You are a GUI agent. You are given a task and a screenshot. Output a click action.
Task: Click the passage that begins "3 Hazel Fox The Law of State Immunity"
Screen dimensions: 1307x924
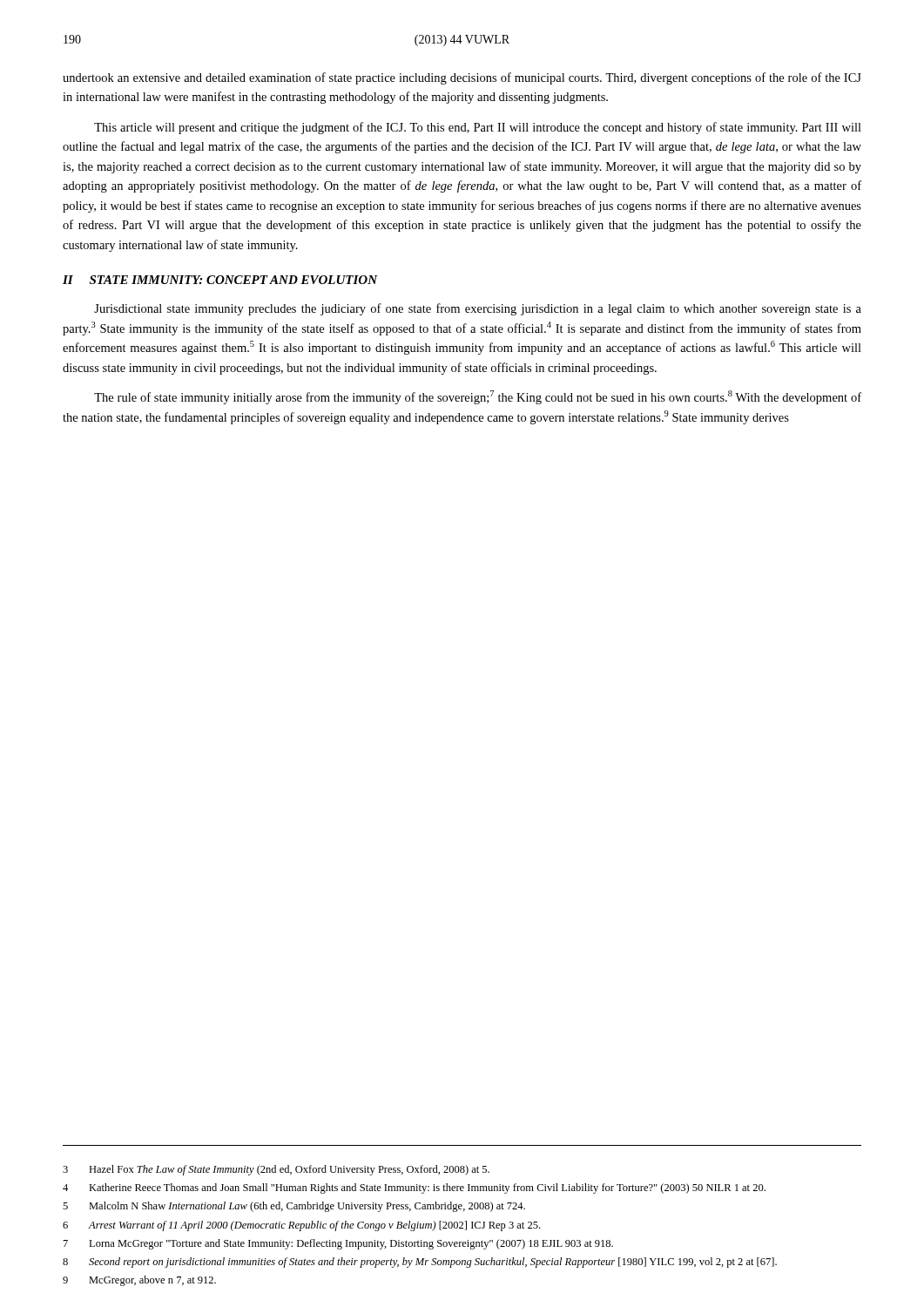click(462, 1170)
